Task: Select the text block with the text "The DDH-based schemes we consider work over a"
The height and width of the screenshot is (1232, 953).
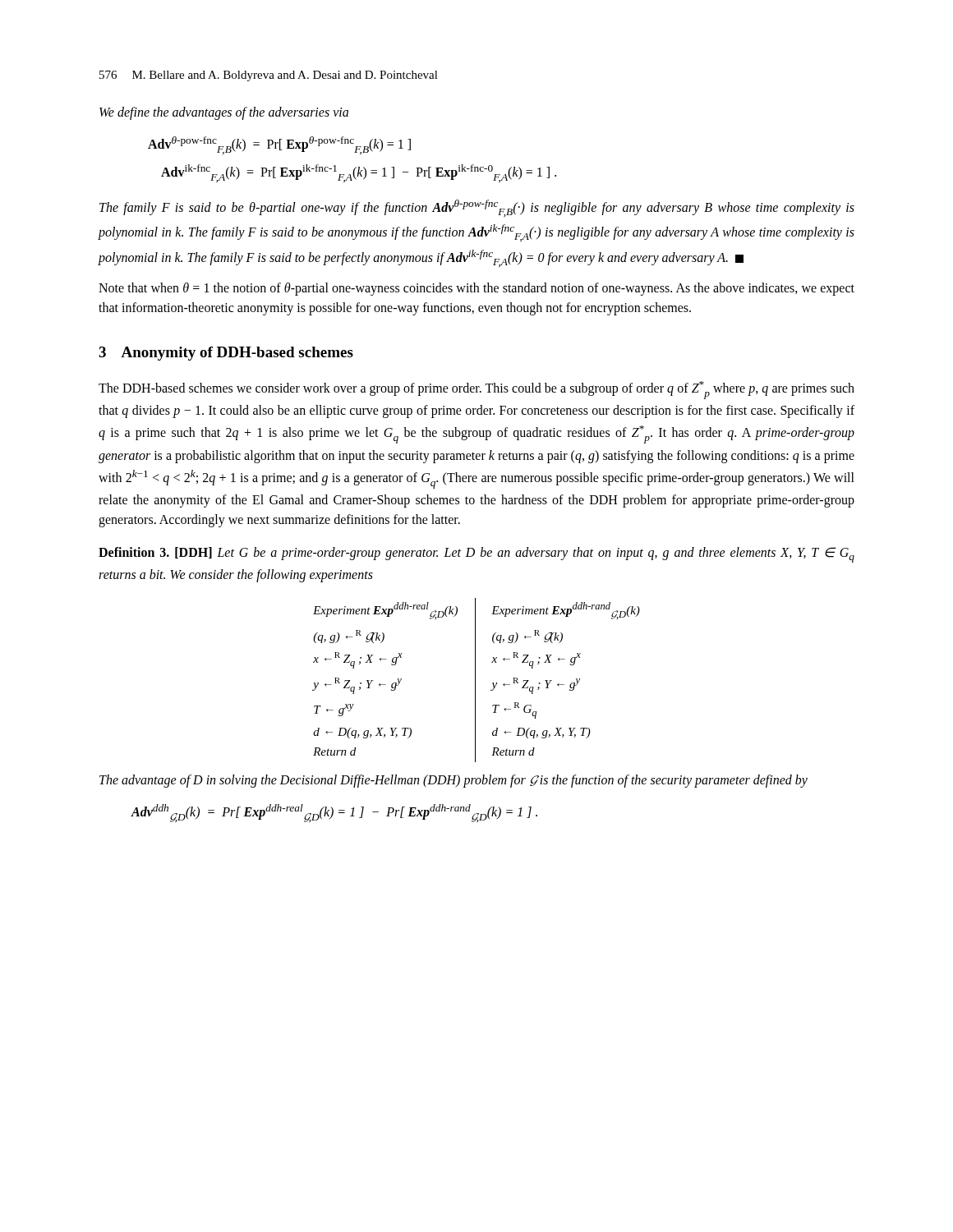Action: [476, 453]
